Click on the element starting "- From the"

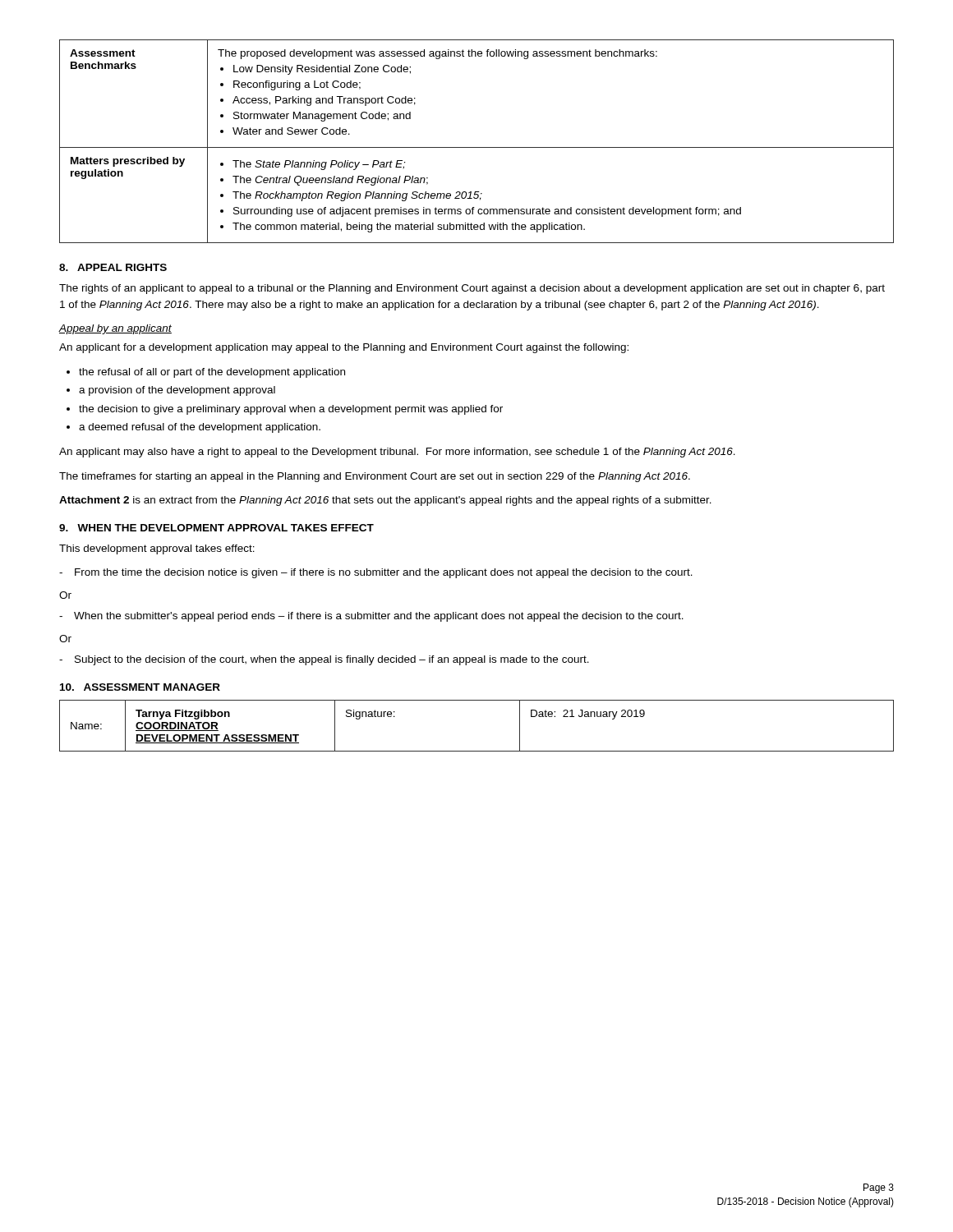click(x=476, y=572)
